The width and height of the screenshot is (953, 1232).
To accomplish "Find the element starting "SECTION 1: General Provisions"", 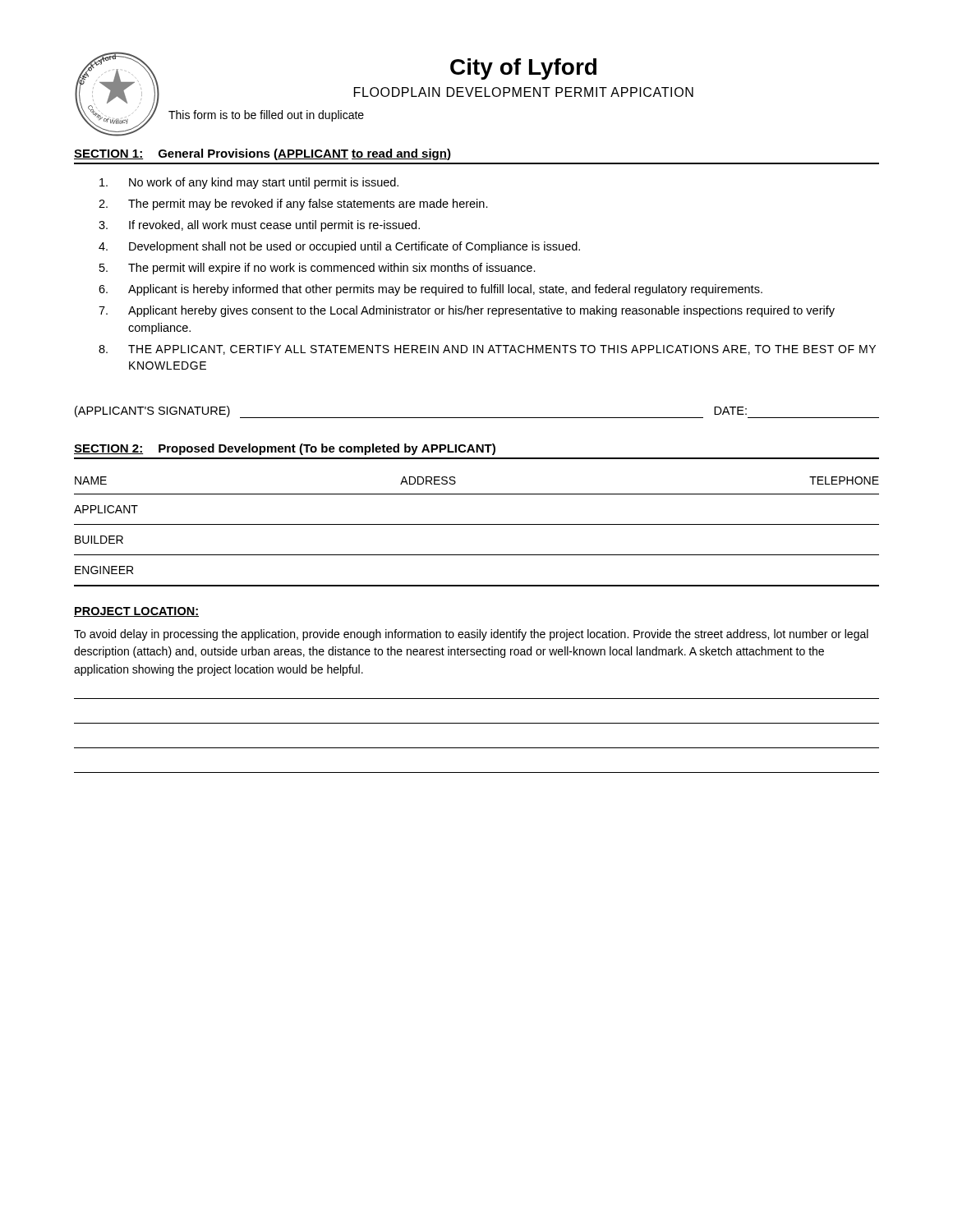I will 262,153.
